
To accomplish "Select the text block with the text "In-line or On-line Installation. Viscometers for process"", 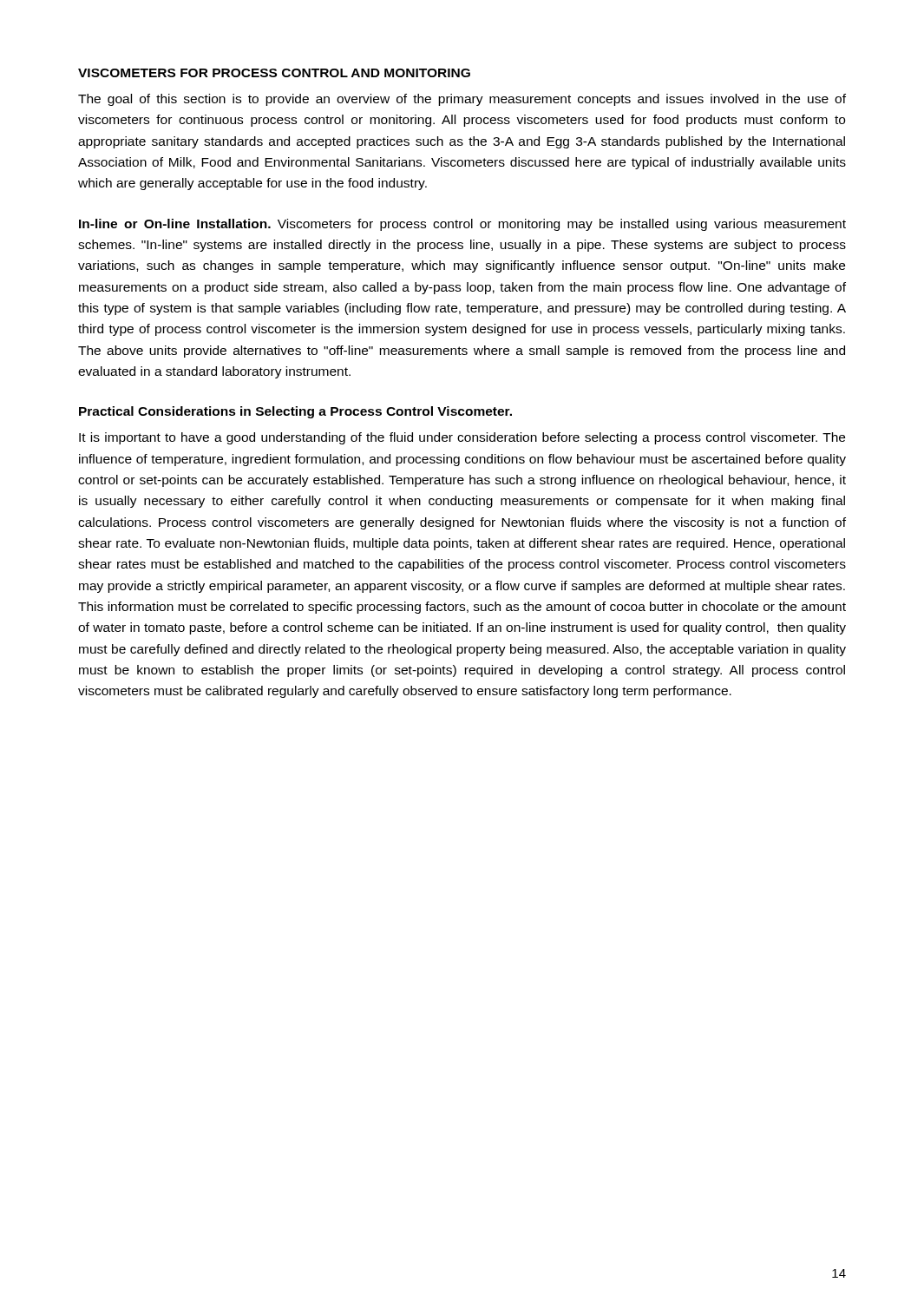I will click(462, 297).
